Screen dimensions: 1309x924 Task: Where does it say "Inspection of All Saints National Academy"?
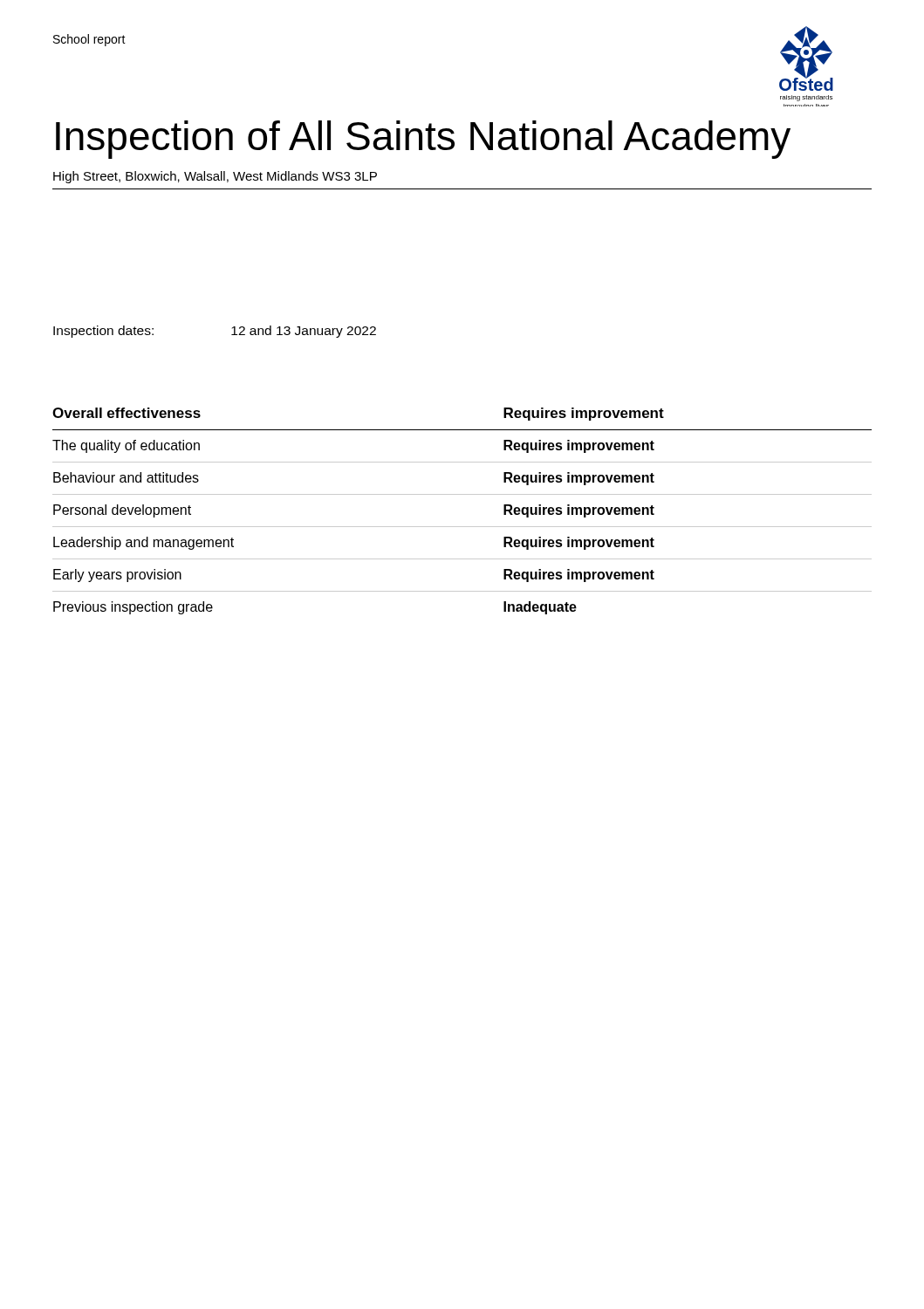462,137
